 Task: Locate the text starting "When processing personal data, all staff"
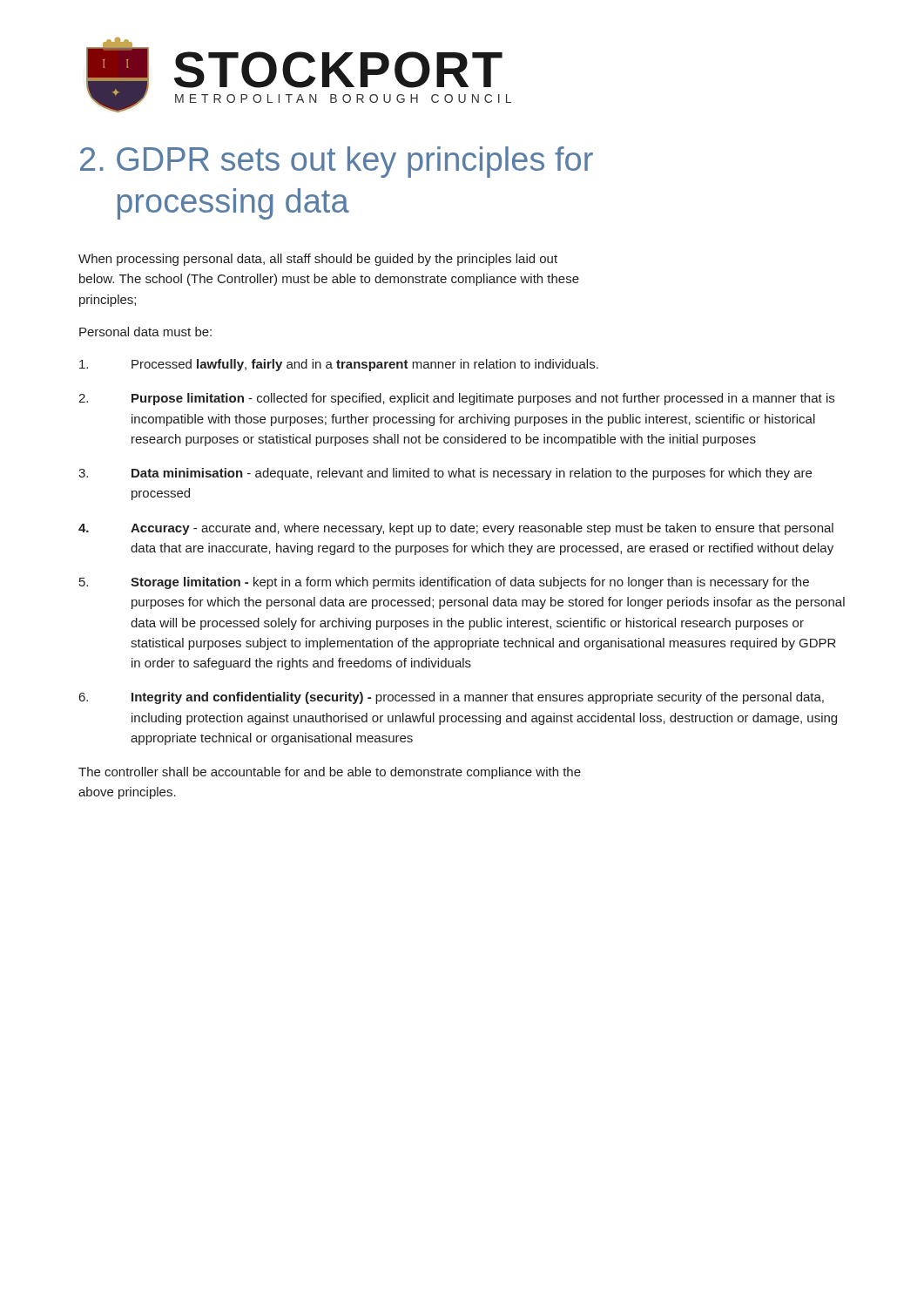pyautogui.click(x=329, y=279)
